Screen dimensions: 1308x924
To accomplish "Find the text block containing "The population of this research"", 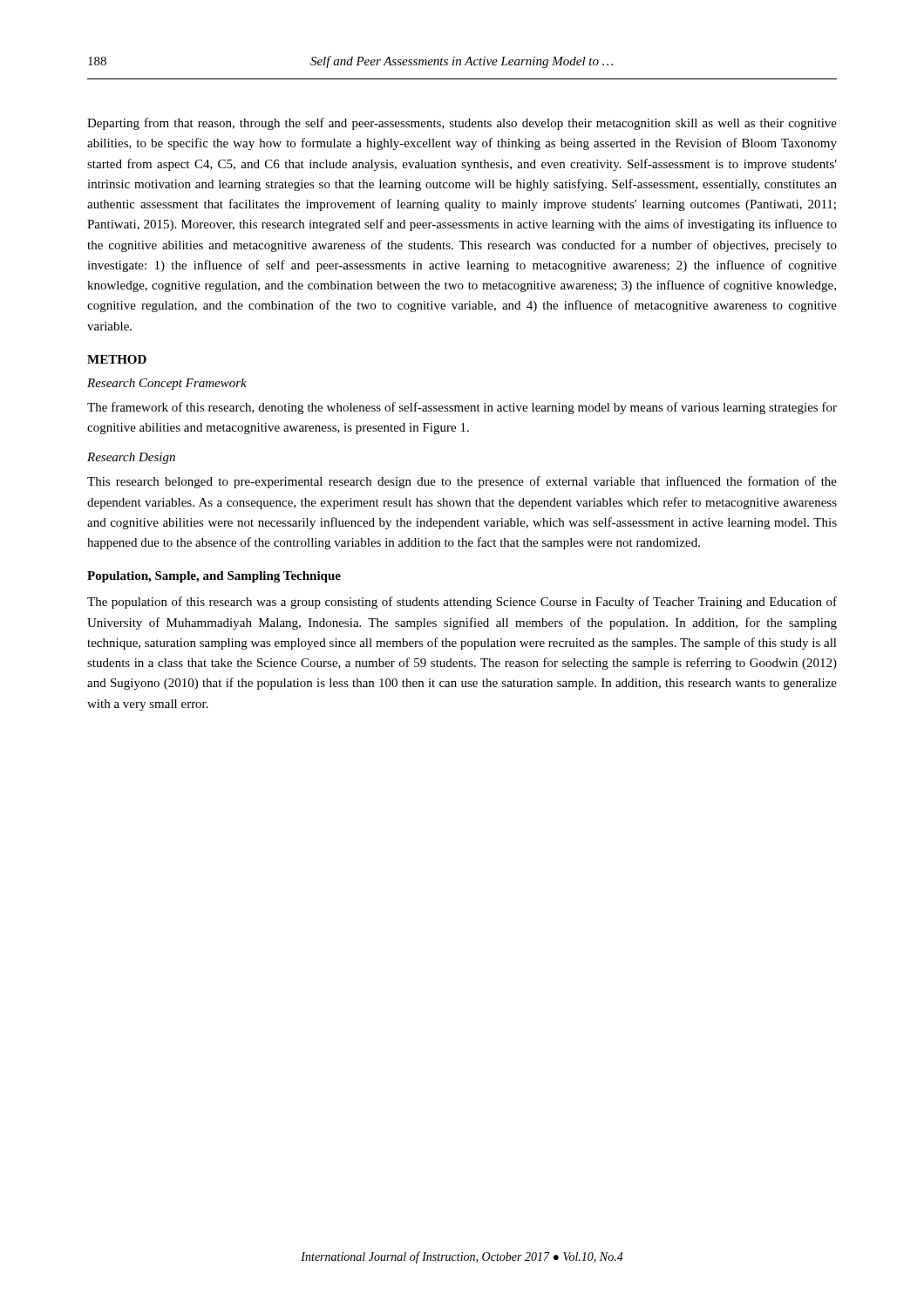I will [x=462, y=653].
